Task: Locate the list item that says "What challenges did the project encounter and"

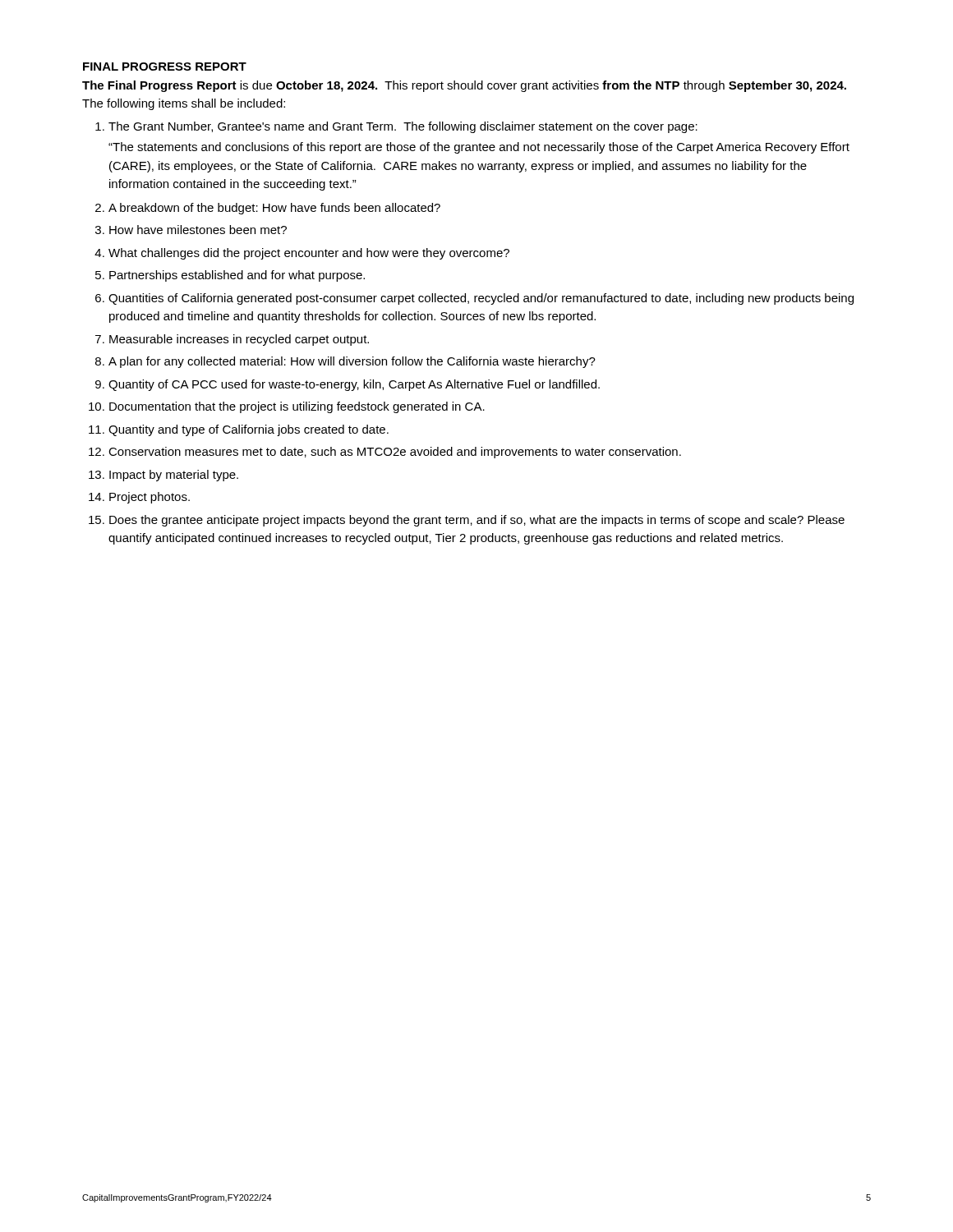Action: pos(309,252)
